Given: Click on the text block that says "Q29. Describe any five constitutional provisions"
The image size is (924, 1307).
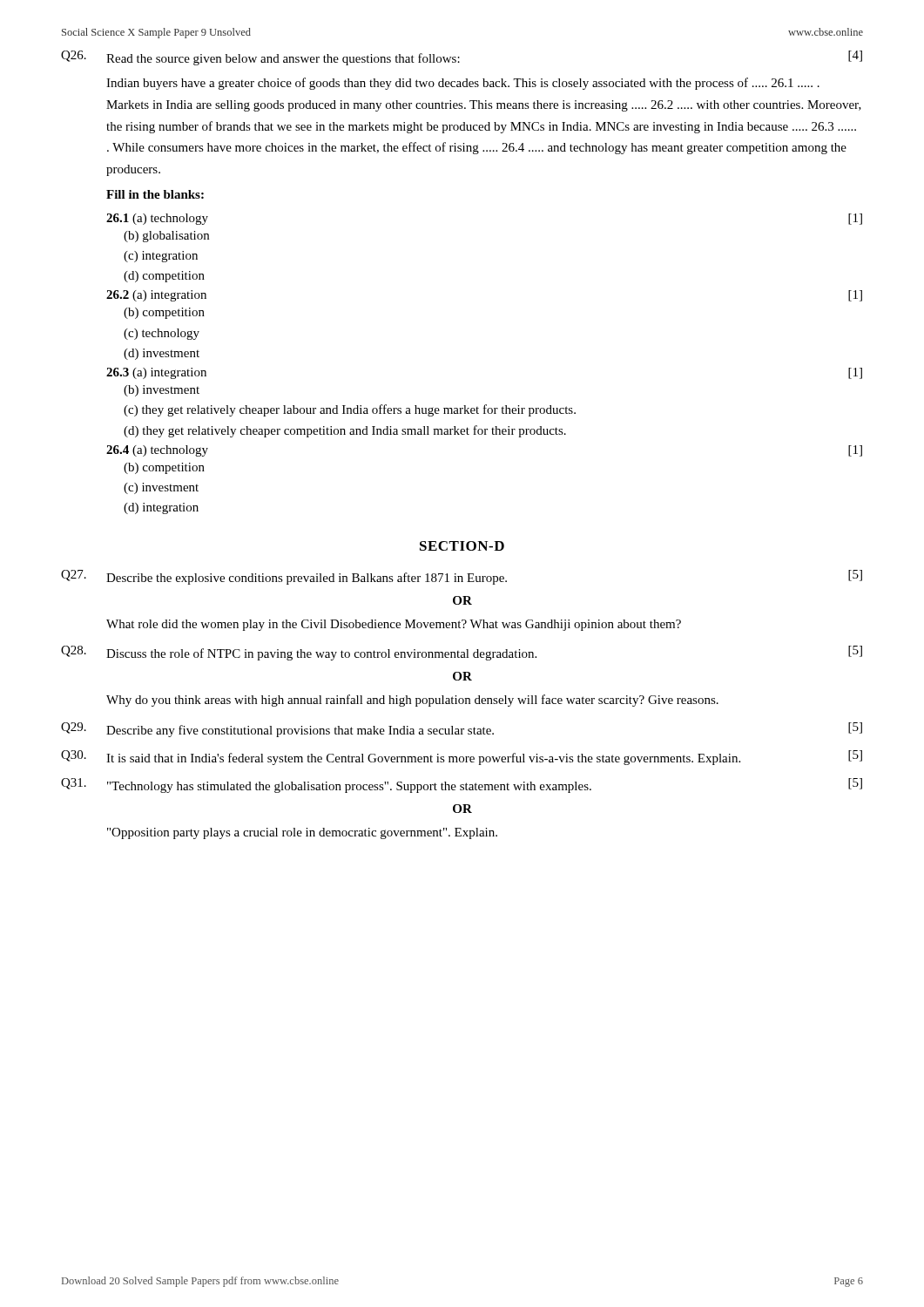Looking at the screenshot, I should pyautogui.click(x=462, y=730).
